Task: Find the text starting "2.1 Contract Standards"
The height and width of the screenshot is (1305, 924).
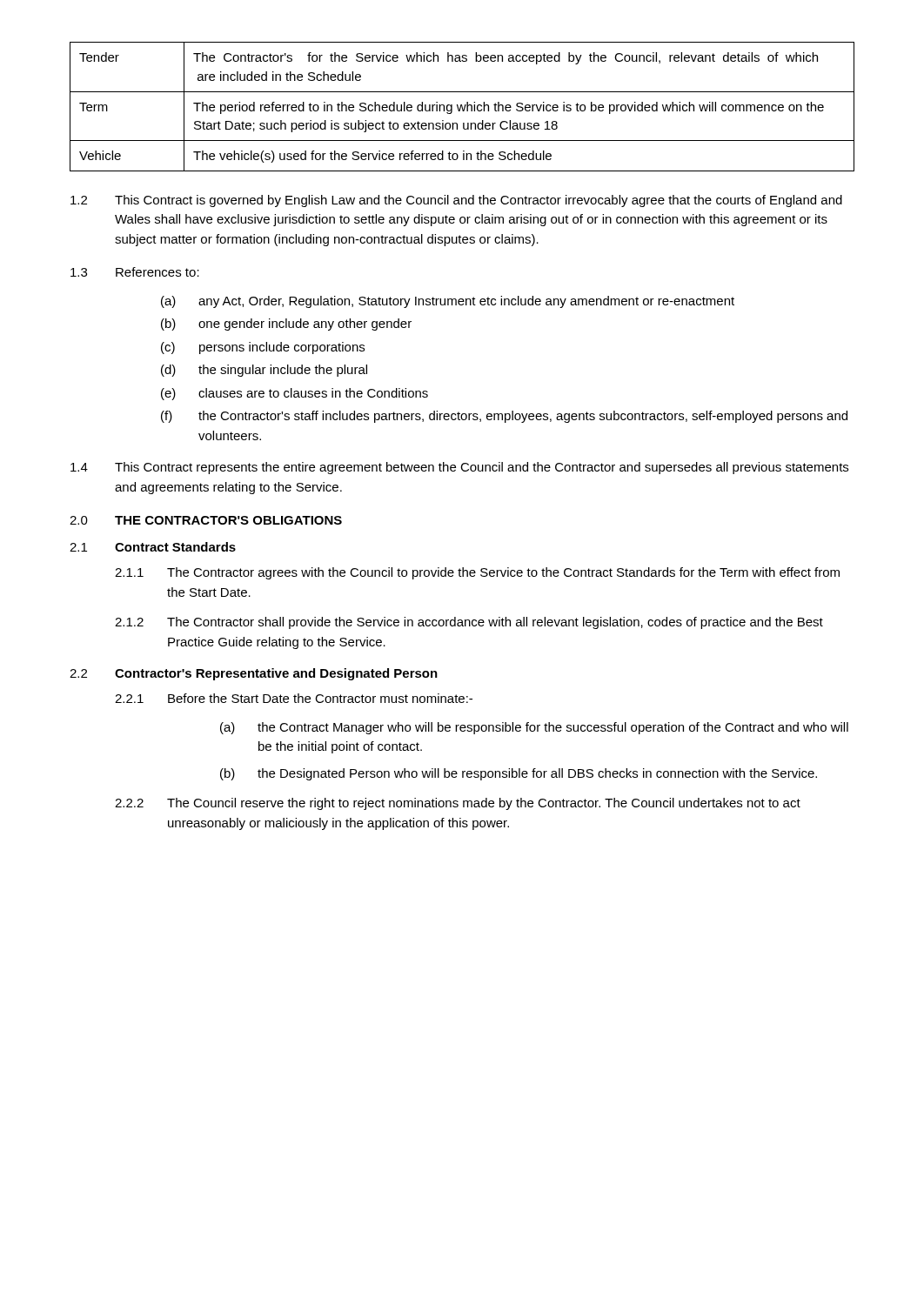Action: [153, 547]
